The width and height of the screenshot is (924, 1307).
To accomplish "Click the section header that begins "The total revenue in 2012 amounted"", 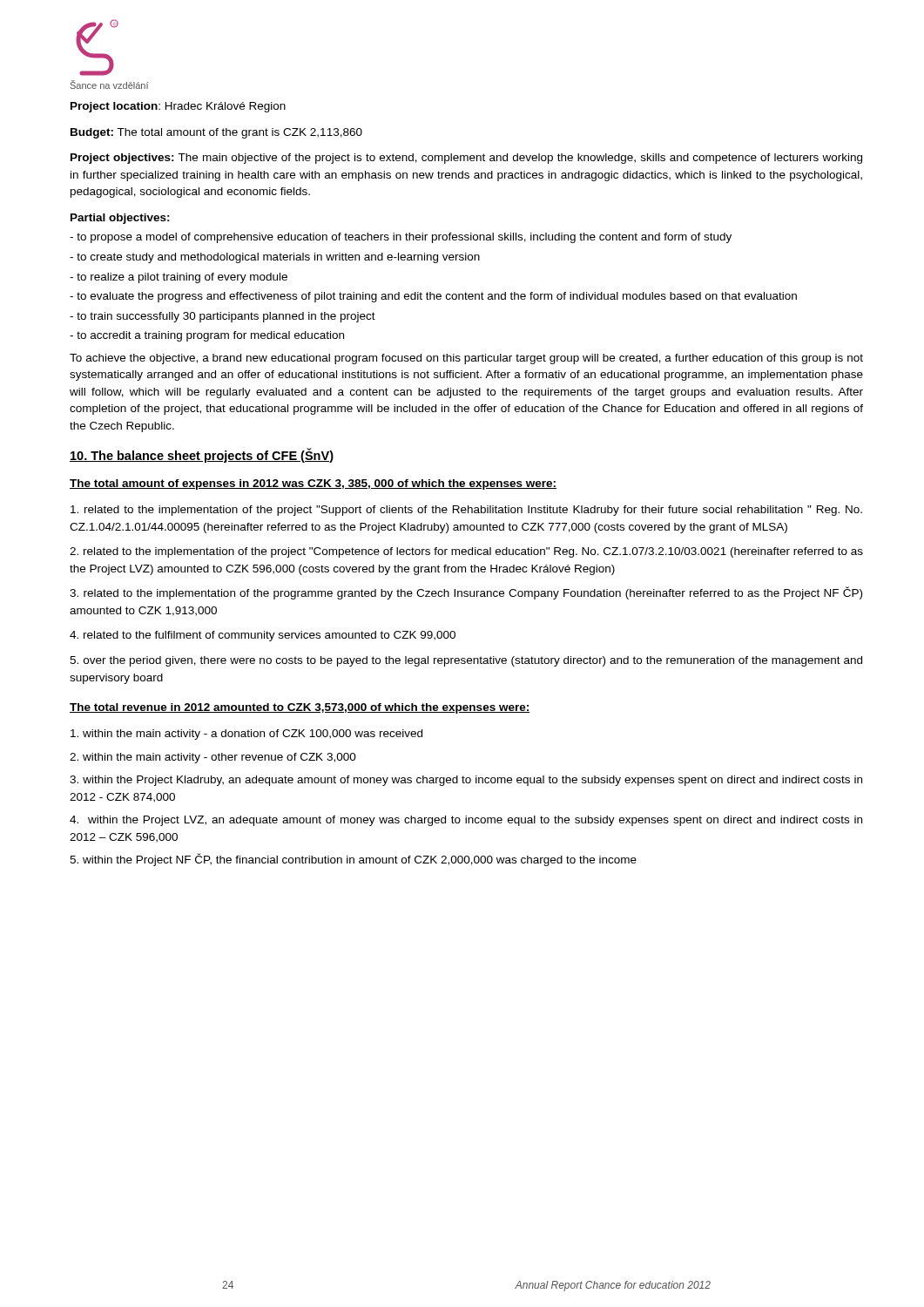I will point(300,707).
